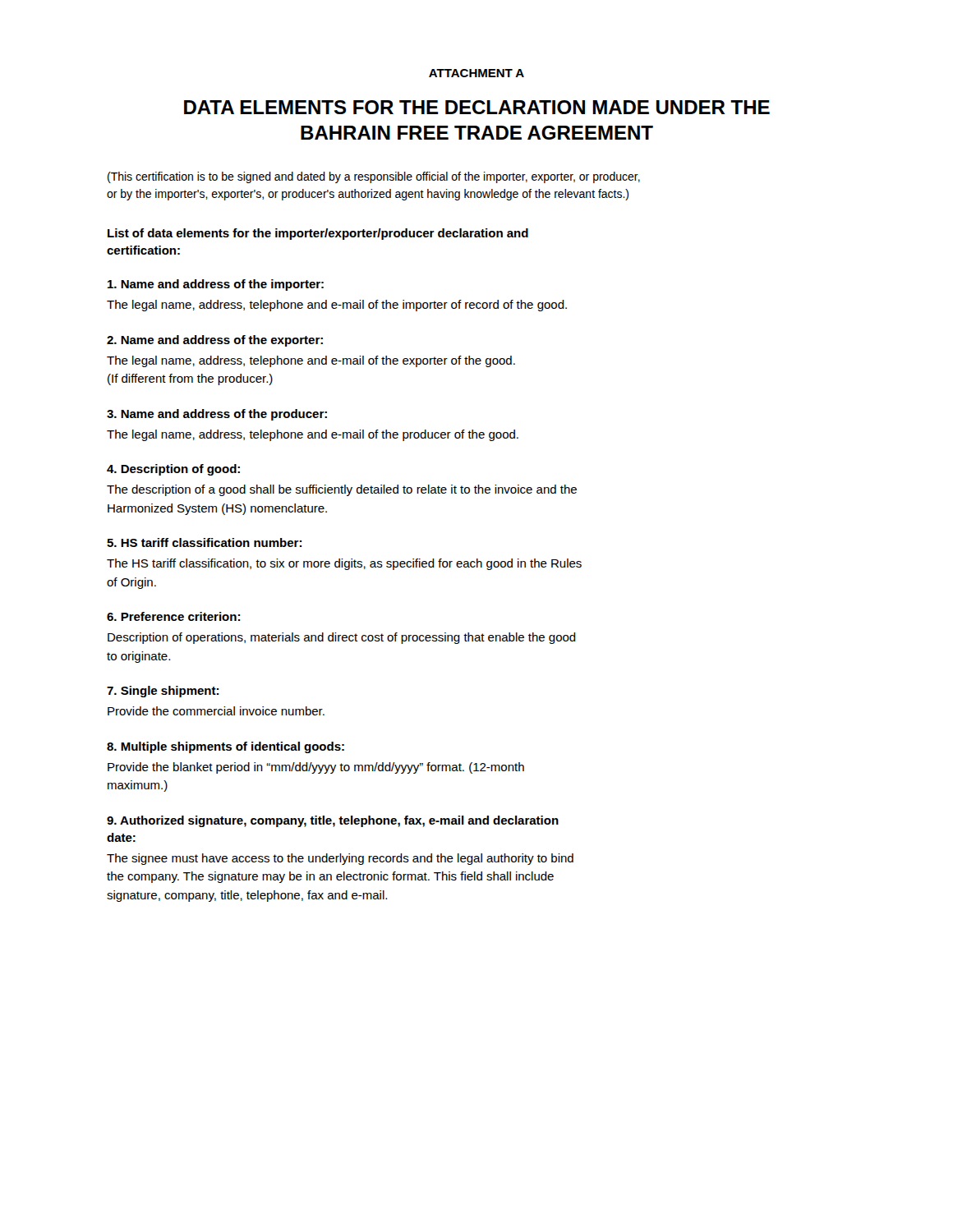
Task: Find "ATTACHMENT A" on this page
Action: click(x=476, y=73)
